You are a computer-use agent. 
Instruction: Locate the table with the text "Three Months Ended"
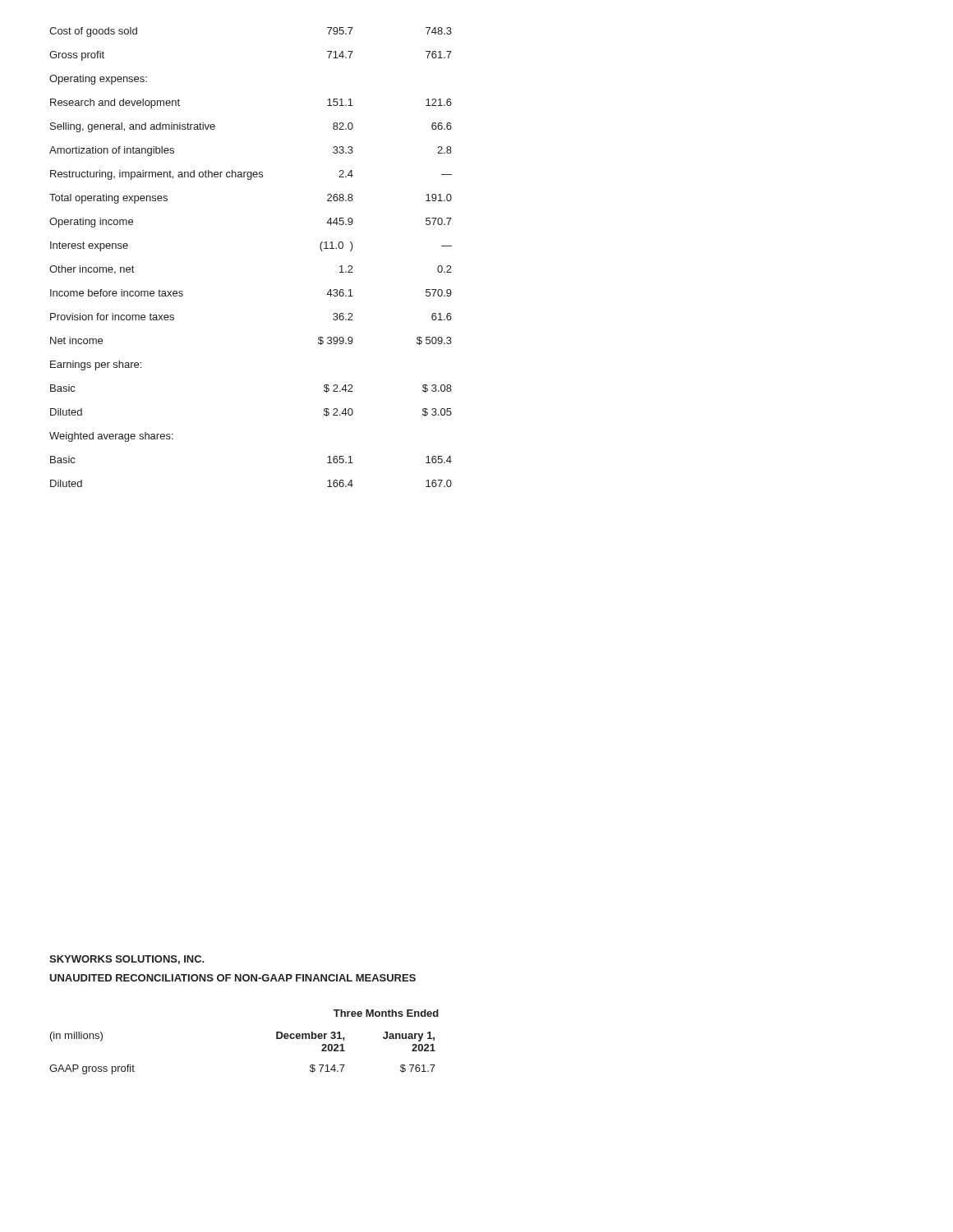[x=279, y=1041]
